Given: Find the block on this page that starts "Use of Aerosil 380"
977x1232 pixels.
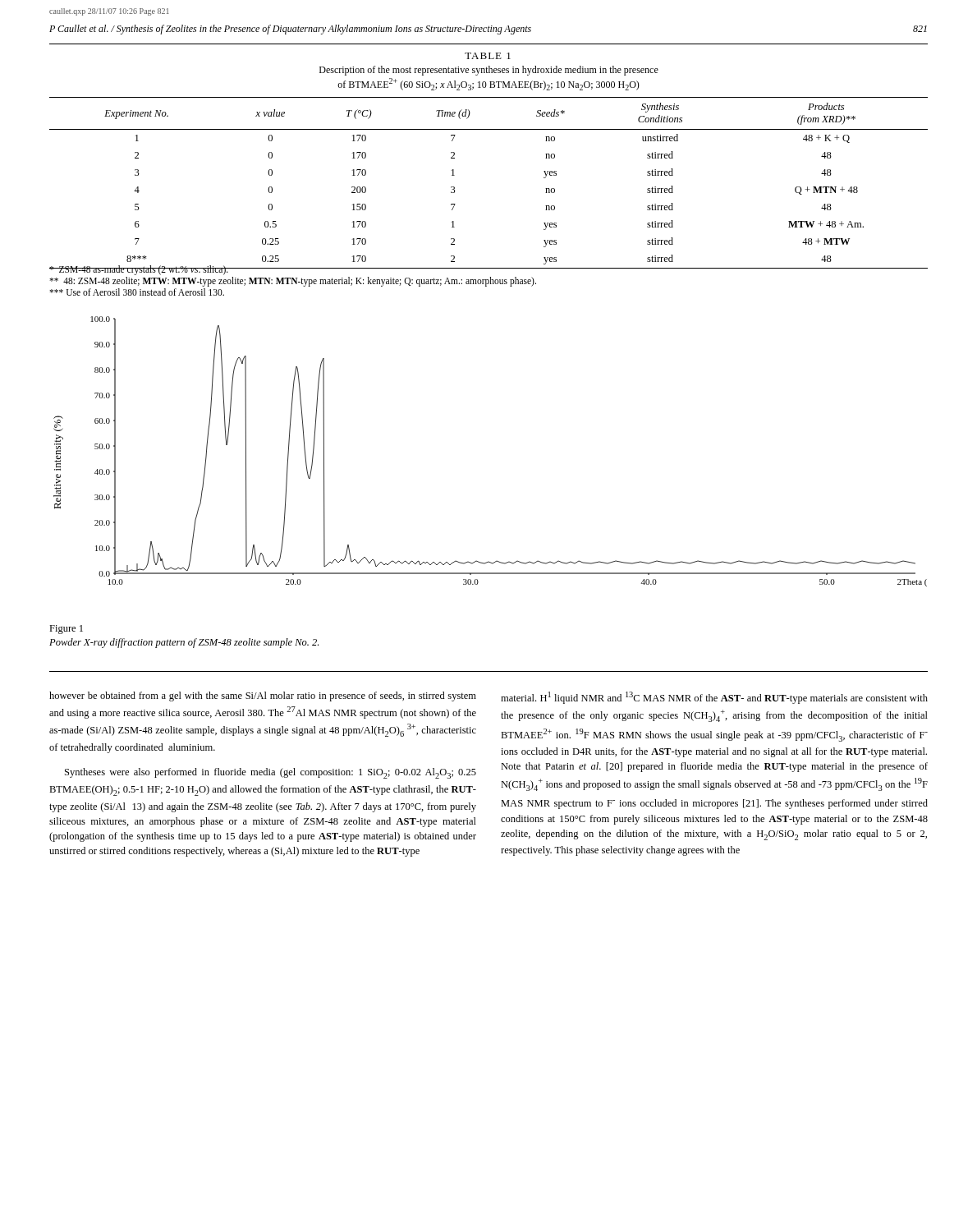Looking at the screenshot, I should coord(137,292).
